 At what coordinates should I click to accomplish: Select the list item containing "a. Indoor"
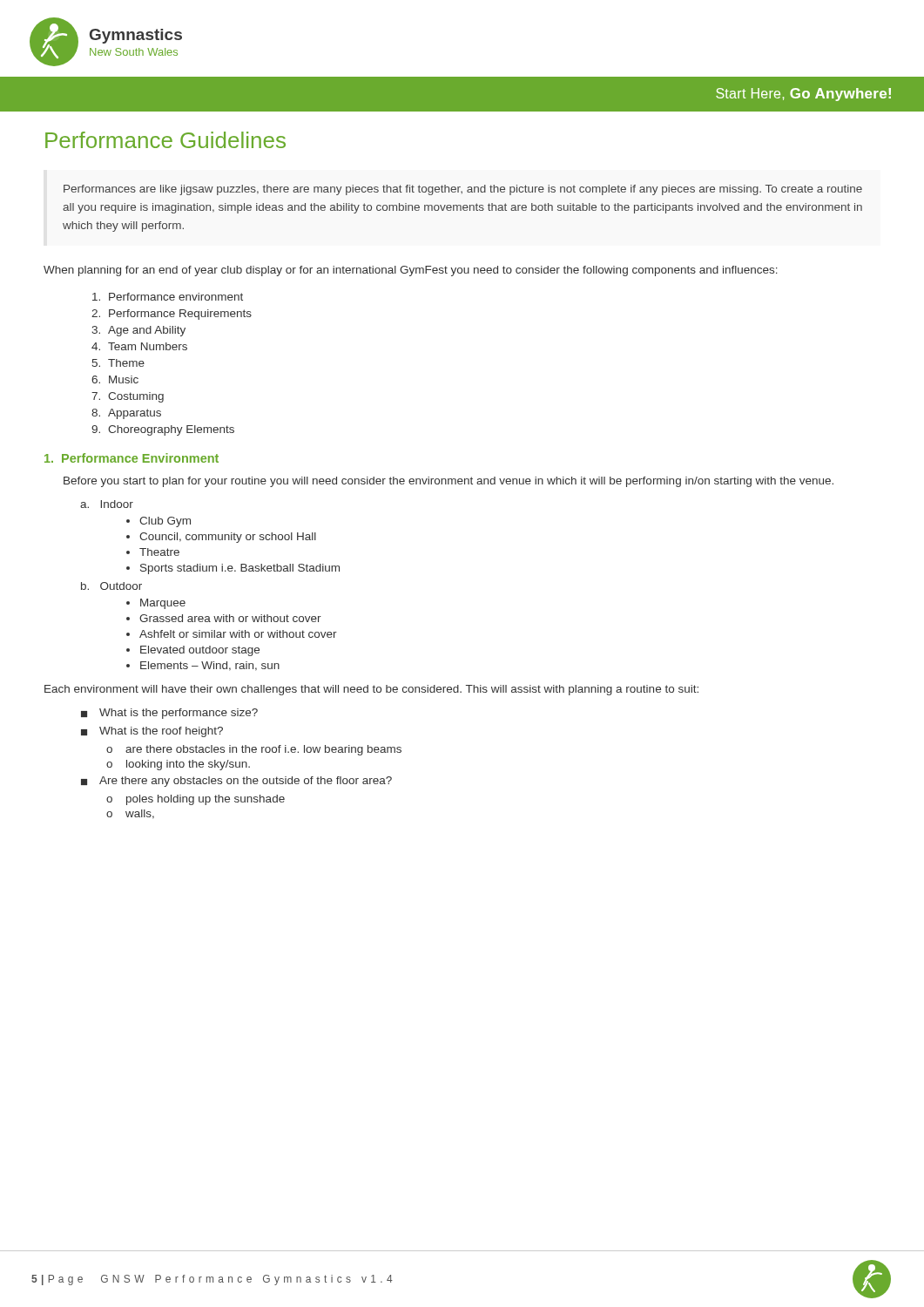click(107, 504)
